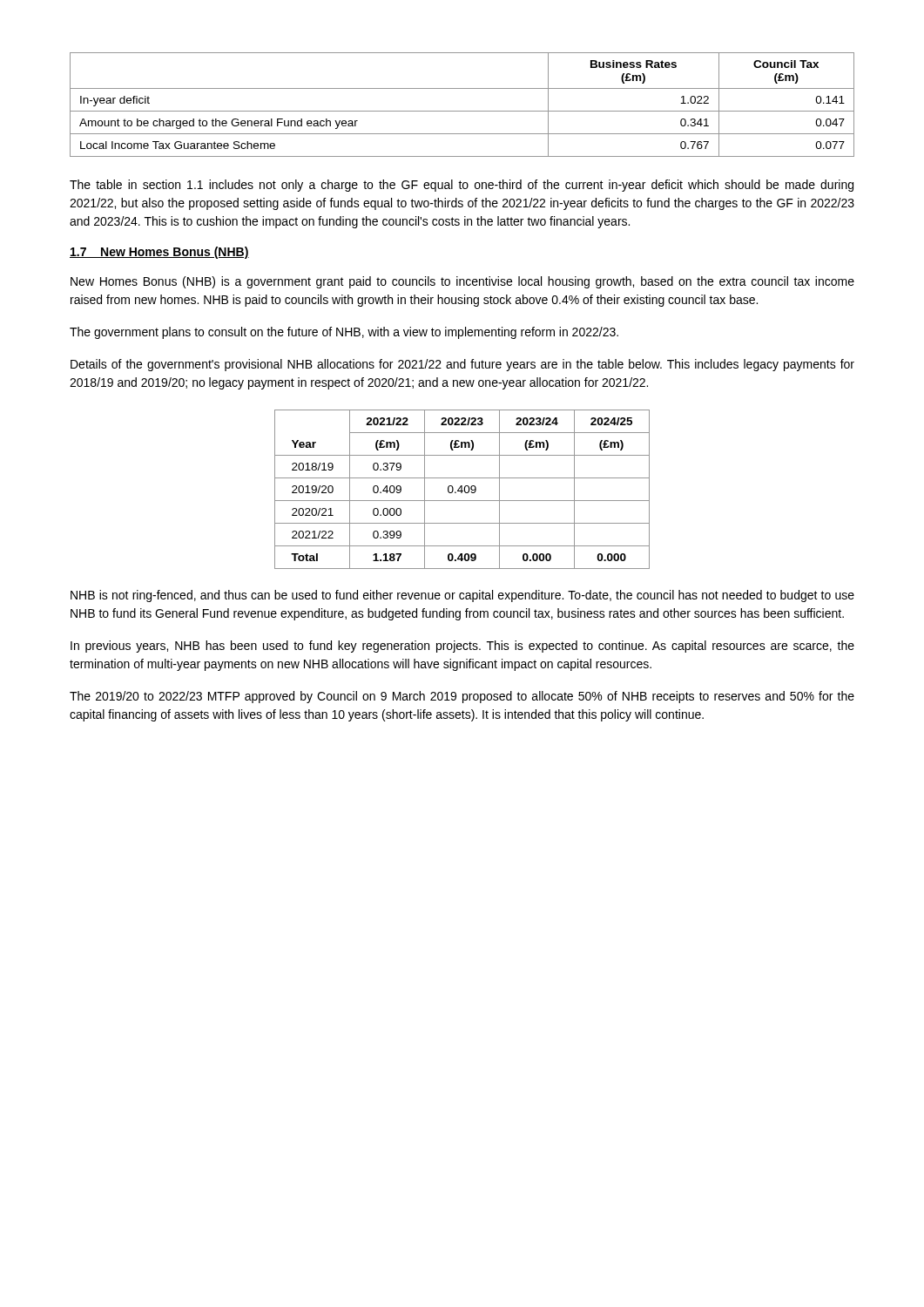This screenshot has width=924, height=1307.
Task: Find the passage starting "New Homes Bonus"
Action: click(462, 291)
